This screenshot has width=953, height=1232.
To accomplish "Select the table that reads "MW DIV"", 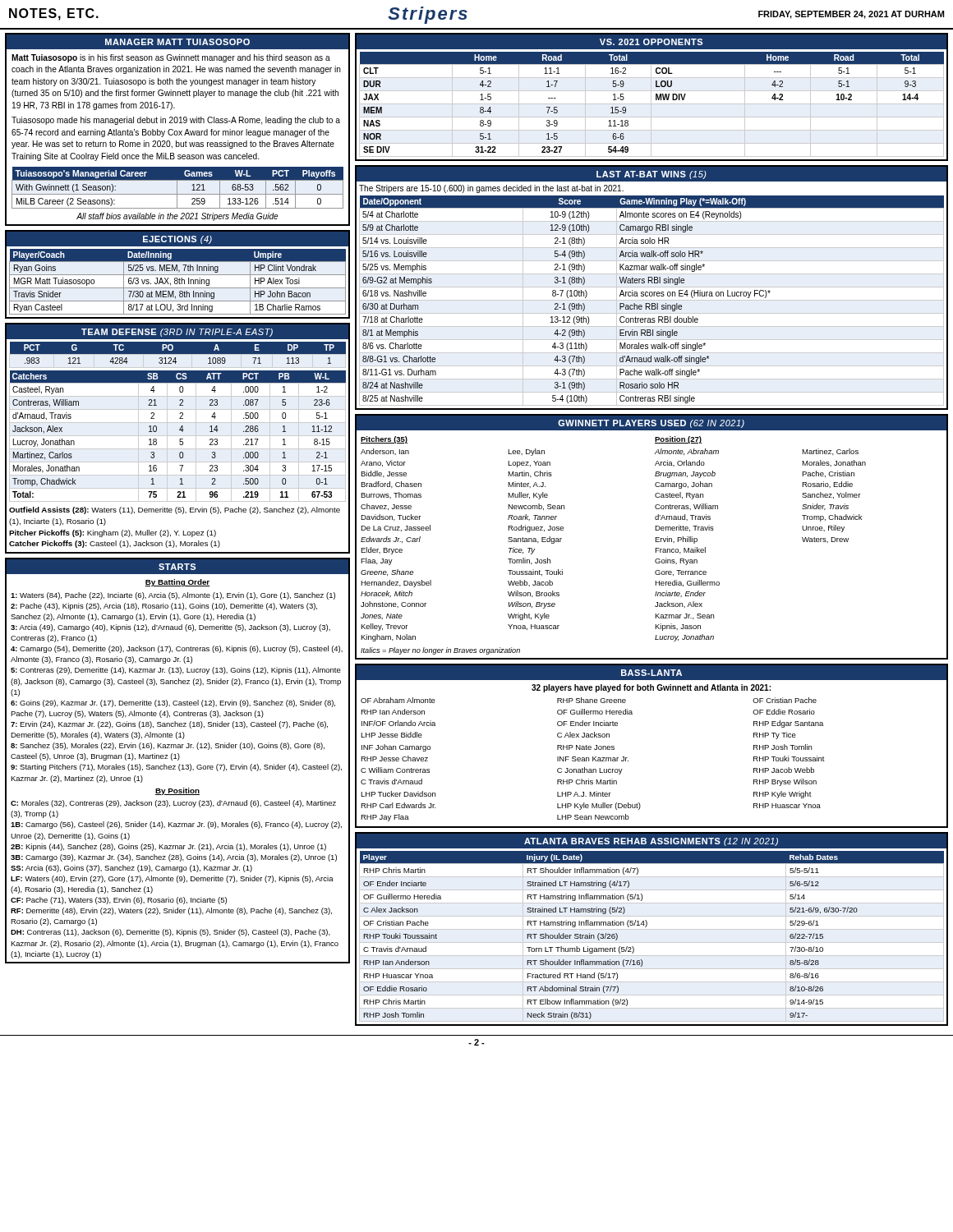I will 651,104.
